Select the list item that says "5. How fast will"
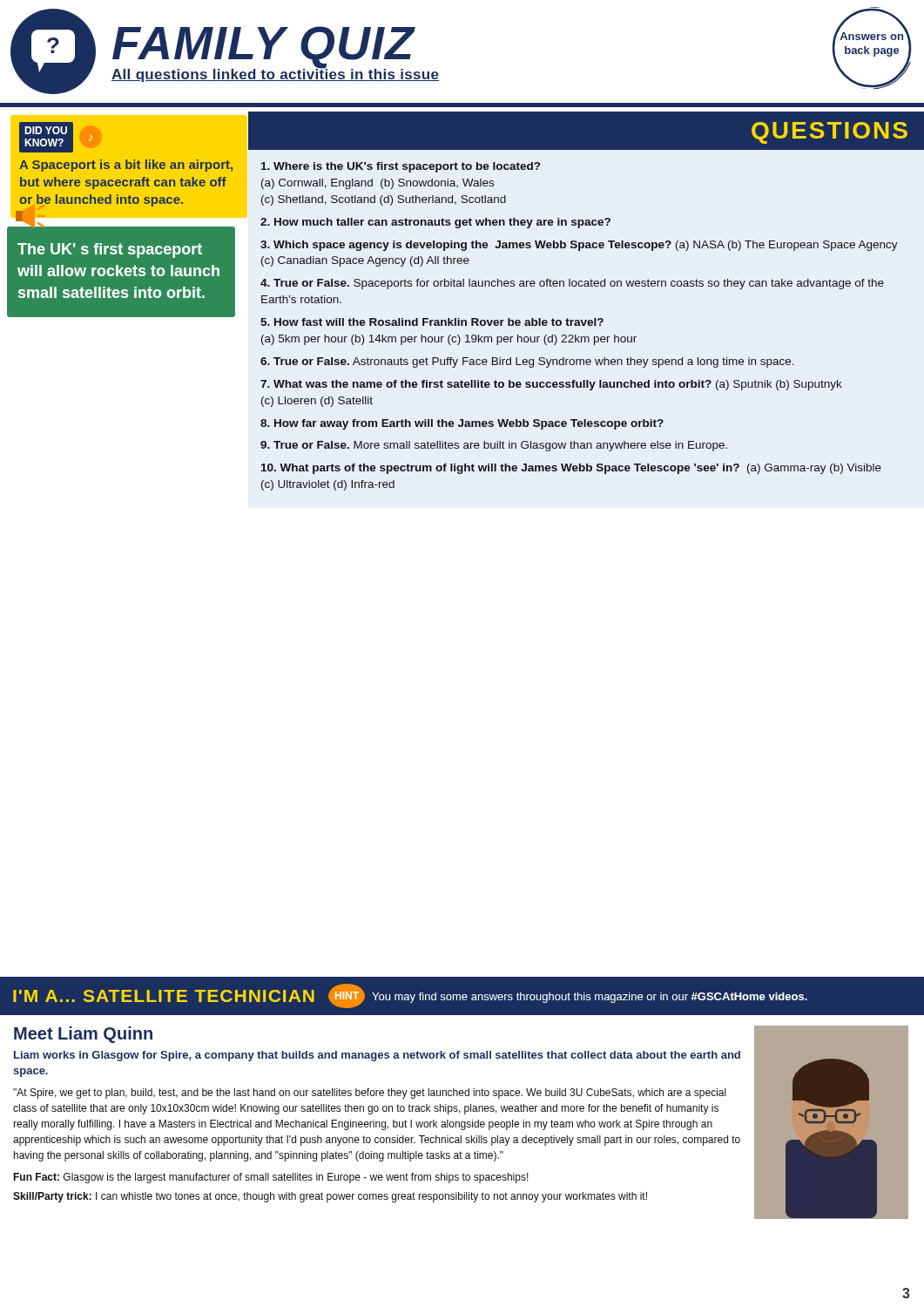 (x=449, y=330)
